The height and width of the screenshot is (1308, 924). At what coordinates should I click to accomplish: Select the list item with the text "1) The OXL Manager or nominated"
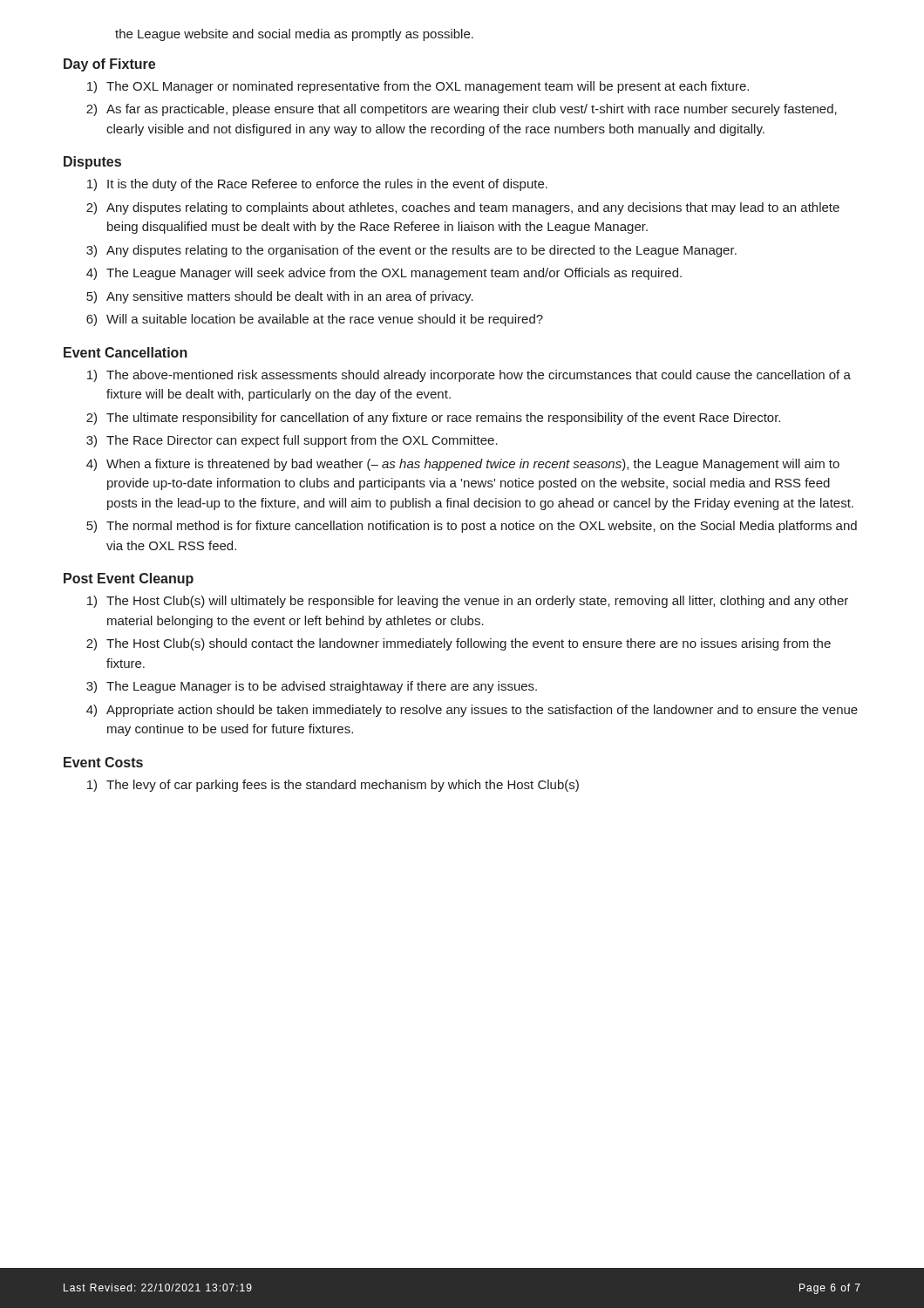coord(462,86)
